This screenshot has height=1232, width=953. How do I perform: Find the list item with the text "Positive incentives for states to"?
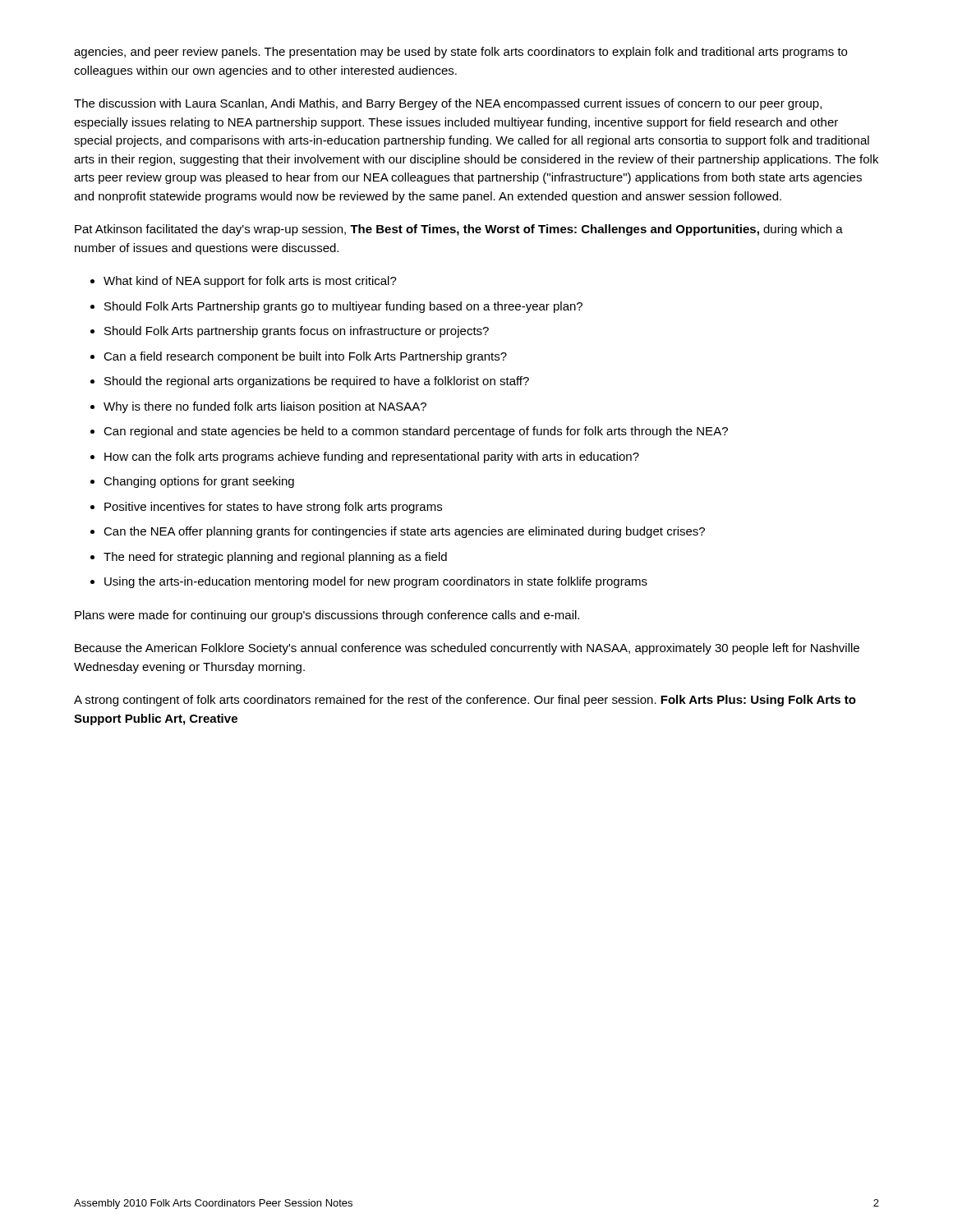[273, 506]
